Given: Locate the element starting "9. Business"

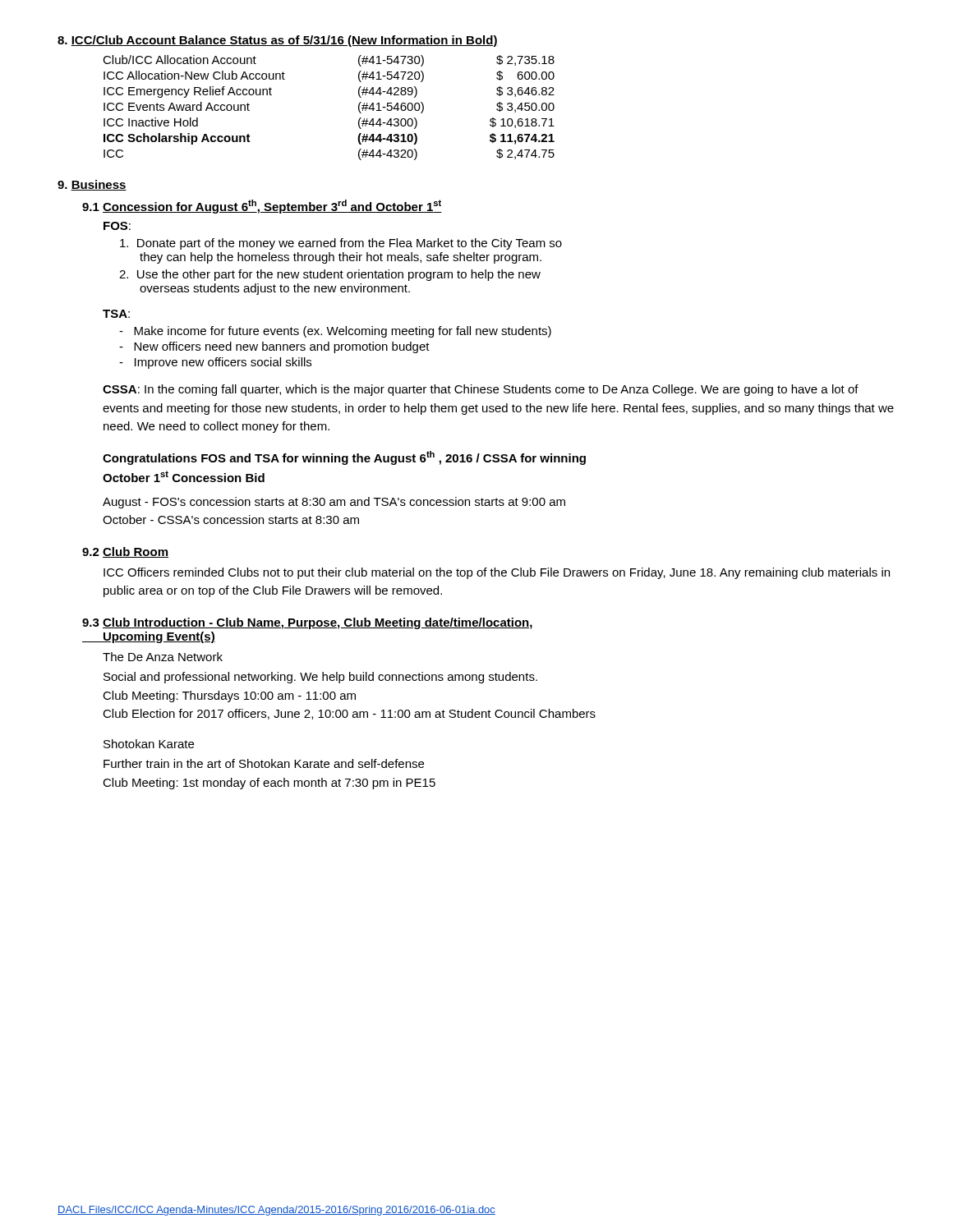Looking at the screenshot, I should (x=92, y=184).
